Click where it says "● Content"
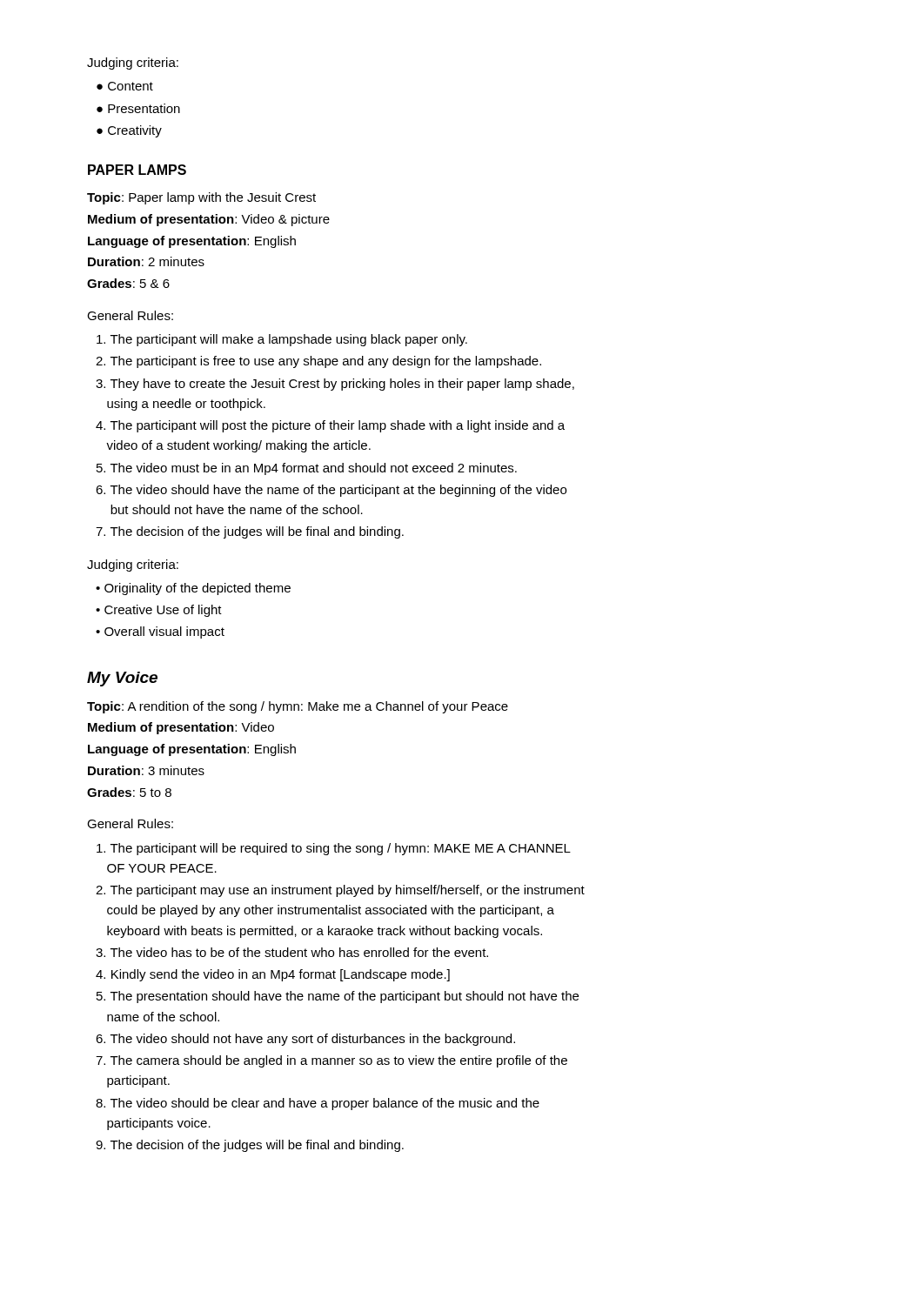Viewport: 924px width, 1305px height. pos(124,86)
